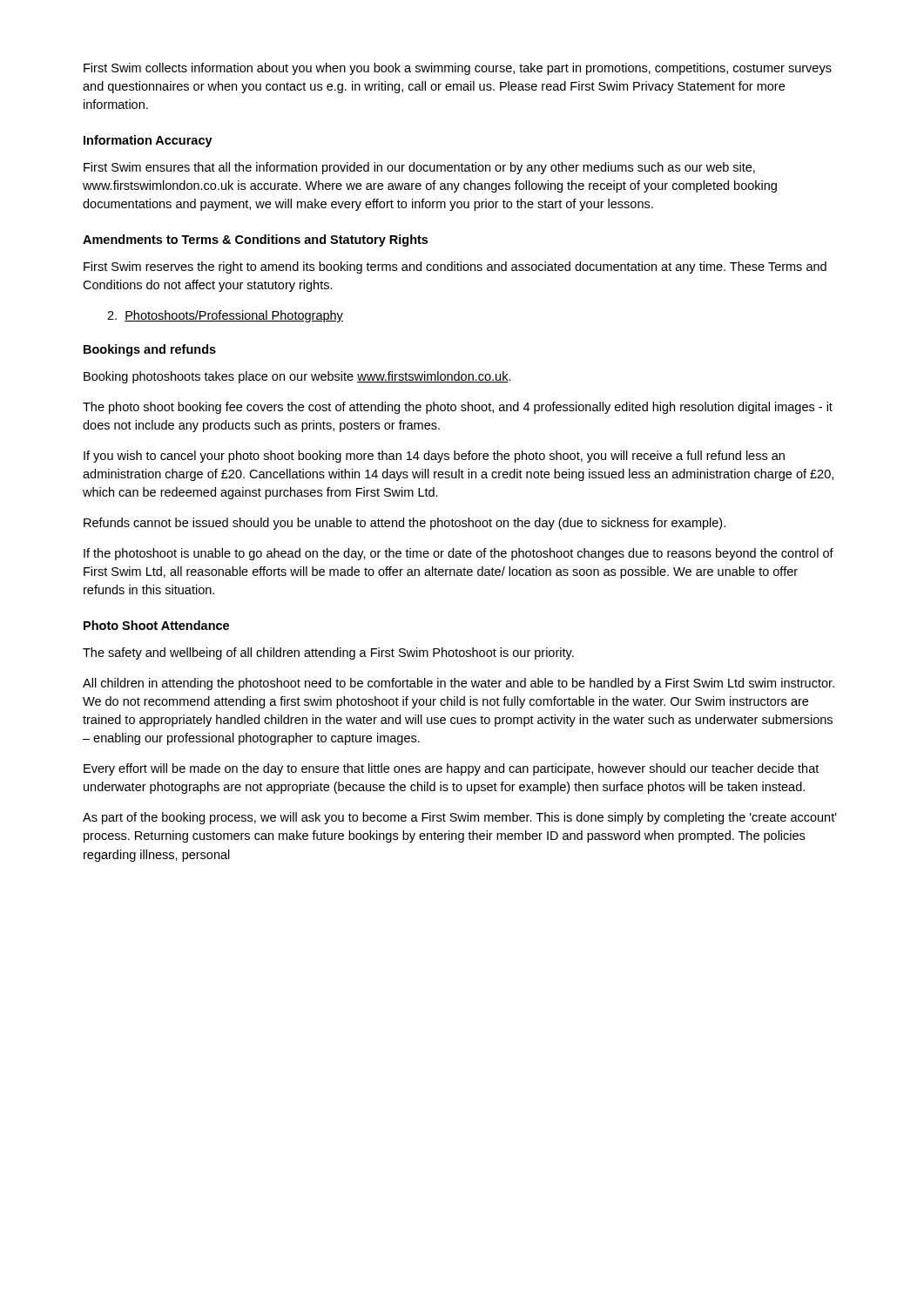The width and height of the screenshot is (924, 1307).
Task: Select the section header that reads "Information Accuracy"
Action: [147, 140]
